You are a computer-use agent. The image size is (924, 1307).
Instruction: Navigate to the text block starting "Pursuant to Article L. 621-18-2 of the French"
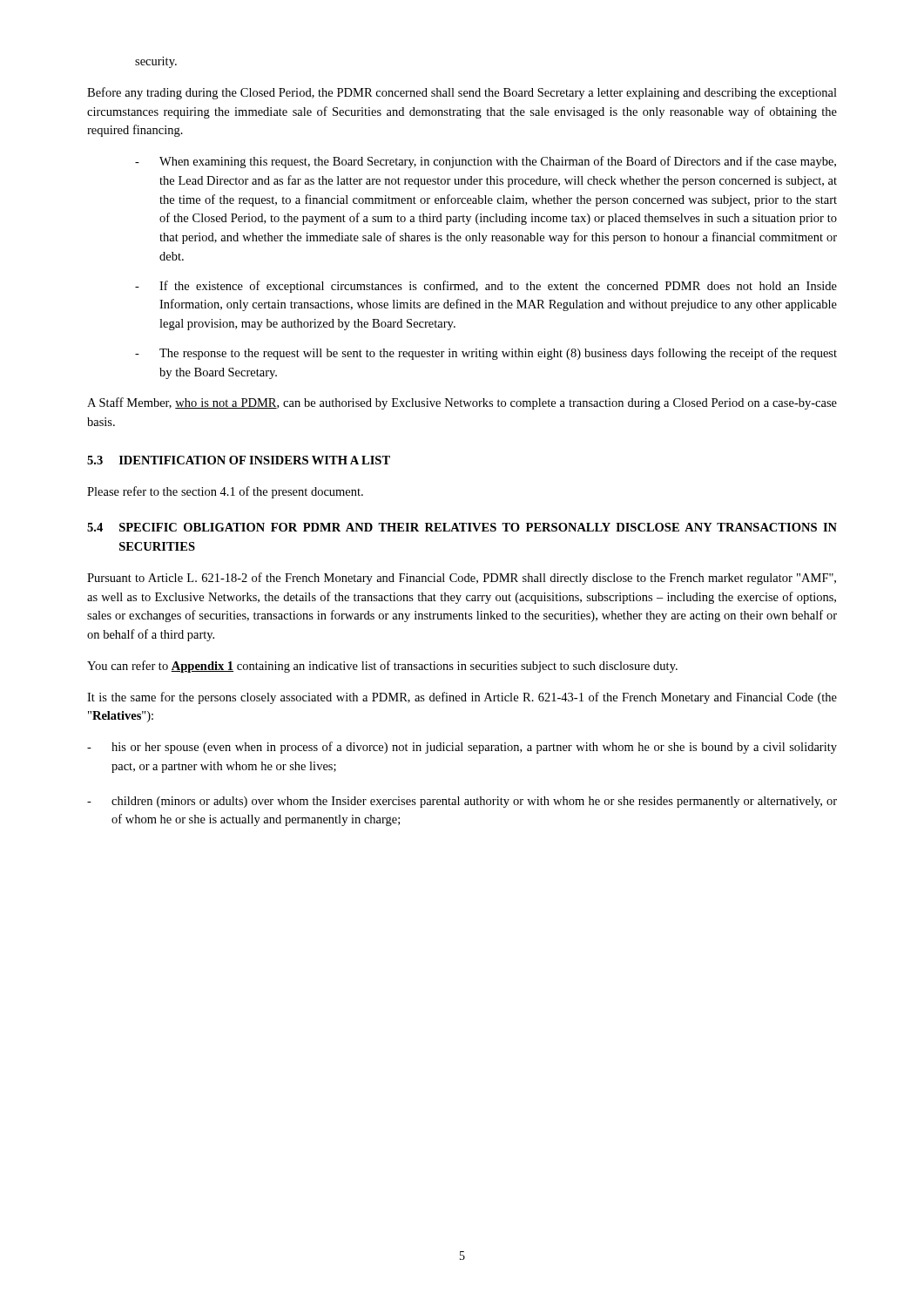(x=462, y=607)
